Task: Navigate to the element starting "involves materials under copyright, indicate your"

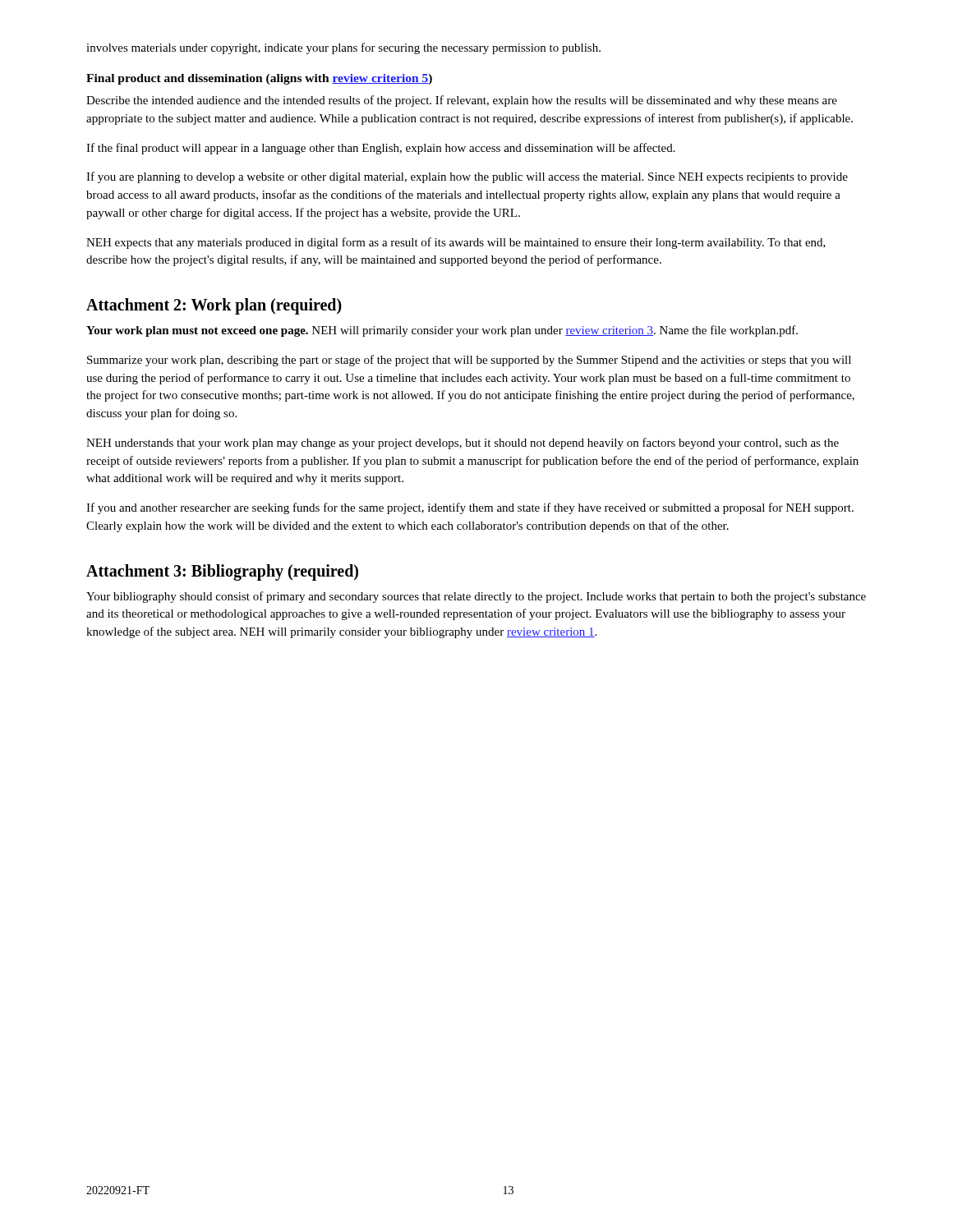Action: coord(344,48)
